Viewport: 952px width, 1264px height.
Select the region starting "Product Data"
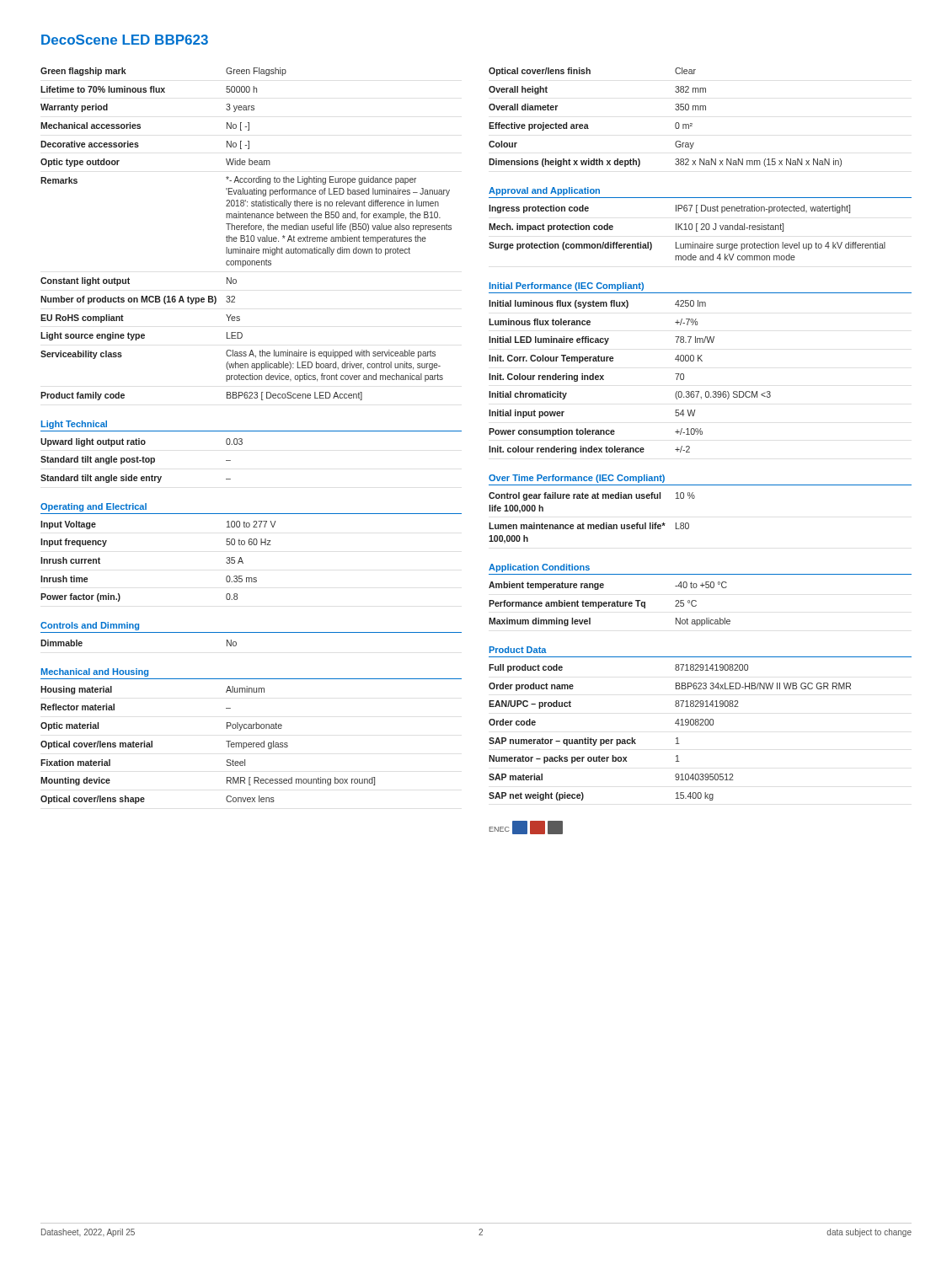coord(518,650)
